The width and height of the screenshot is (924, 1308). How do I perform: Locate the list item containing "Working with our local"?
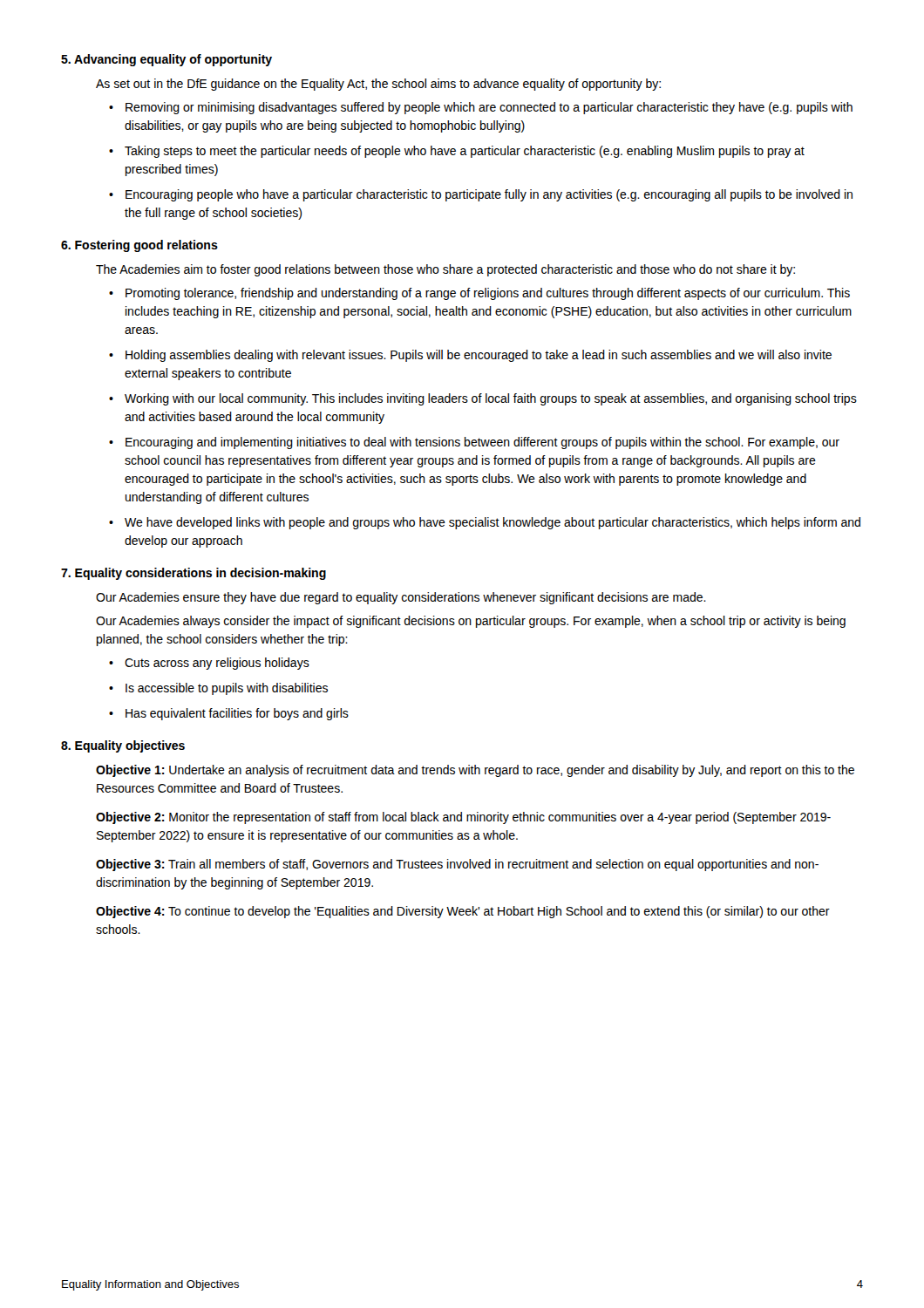point(491,408)
